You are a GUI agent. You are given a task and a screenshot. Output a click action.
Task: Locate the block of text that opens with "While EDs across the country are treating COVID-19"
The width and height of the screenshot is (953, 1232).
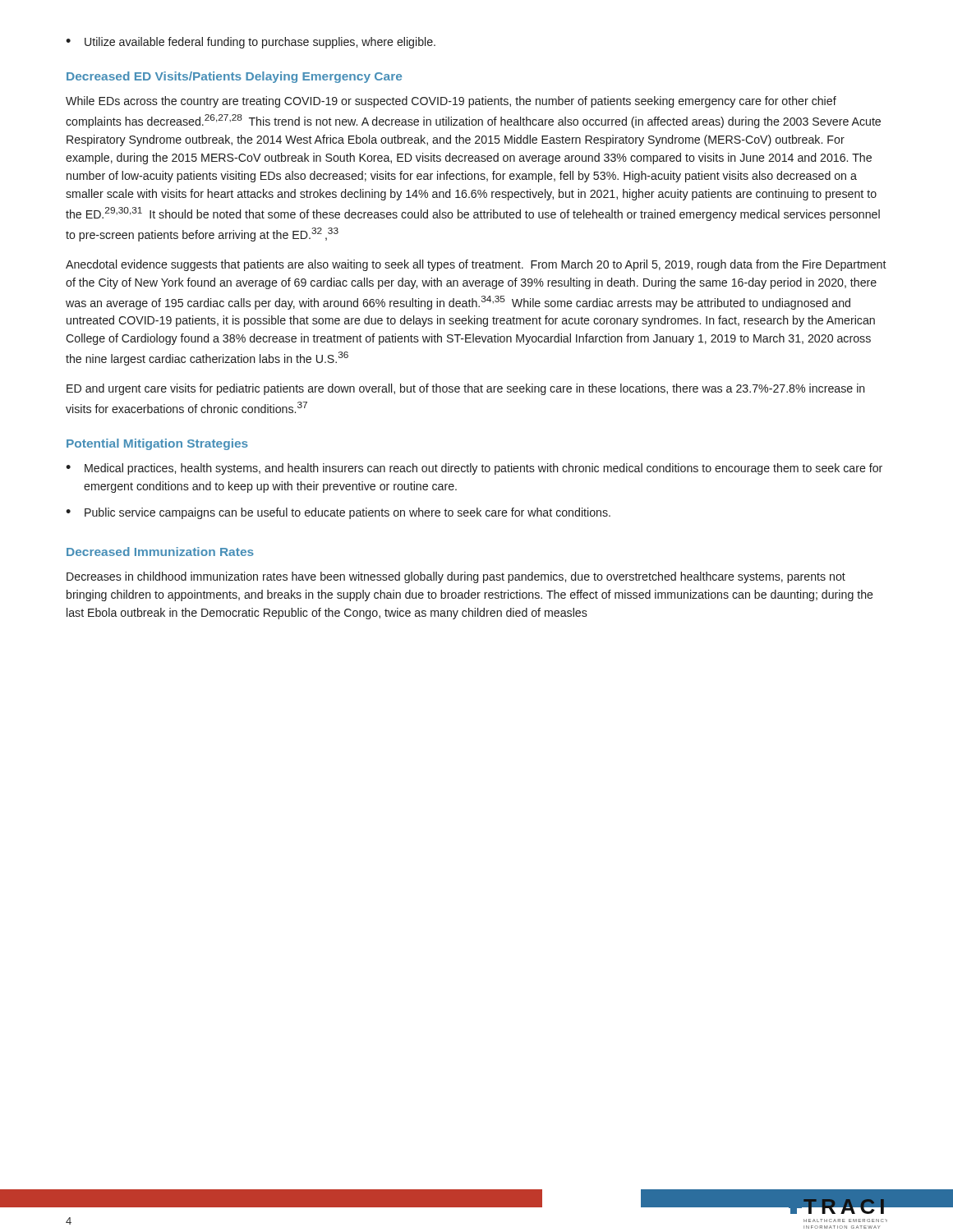(x=474, y=168)
